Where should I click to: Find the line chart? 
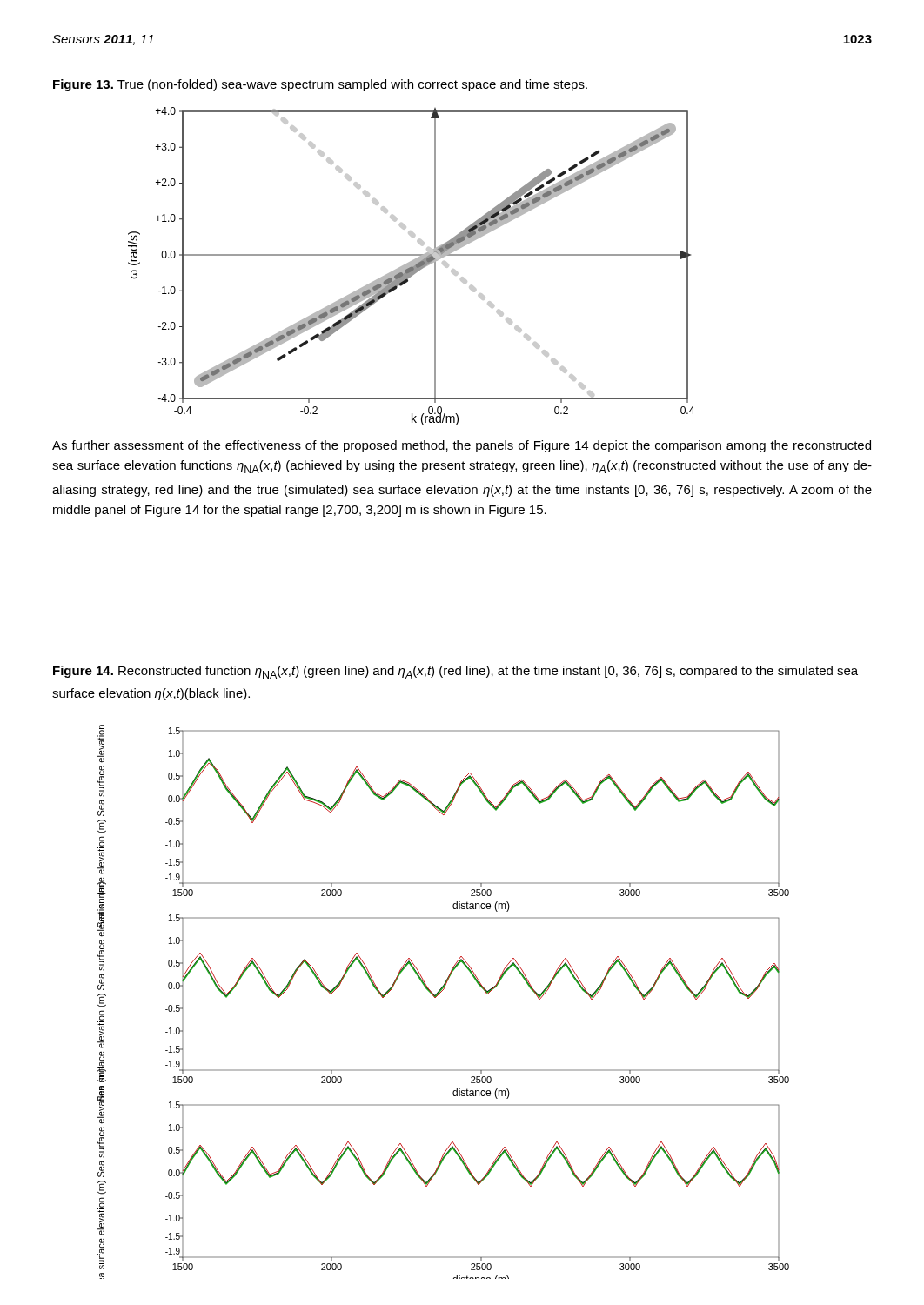[444, 1002]
